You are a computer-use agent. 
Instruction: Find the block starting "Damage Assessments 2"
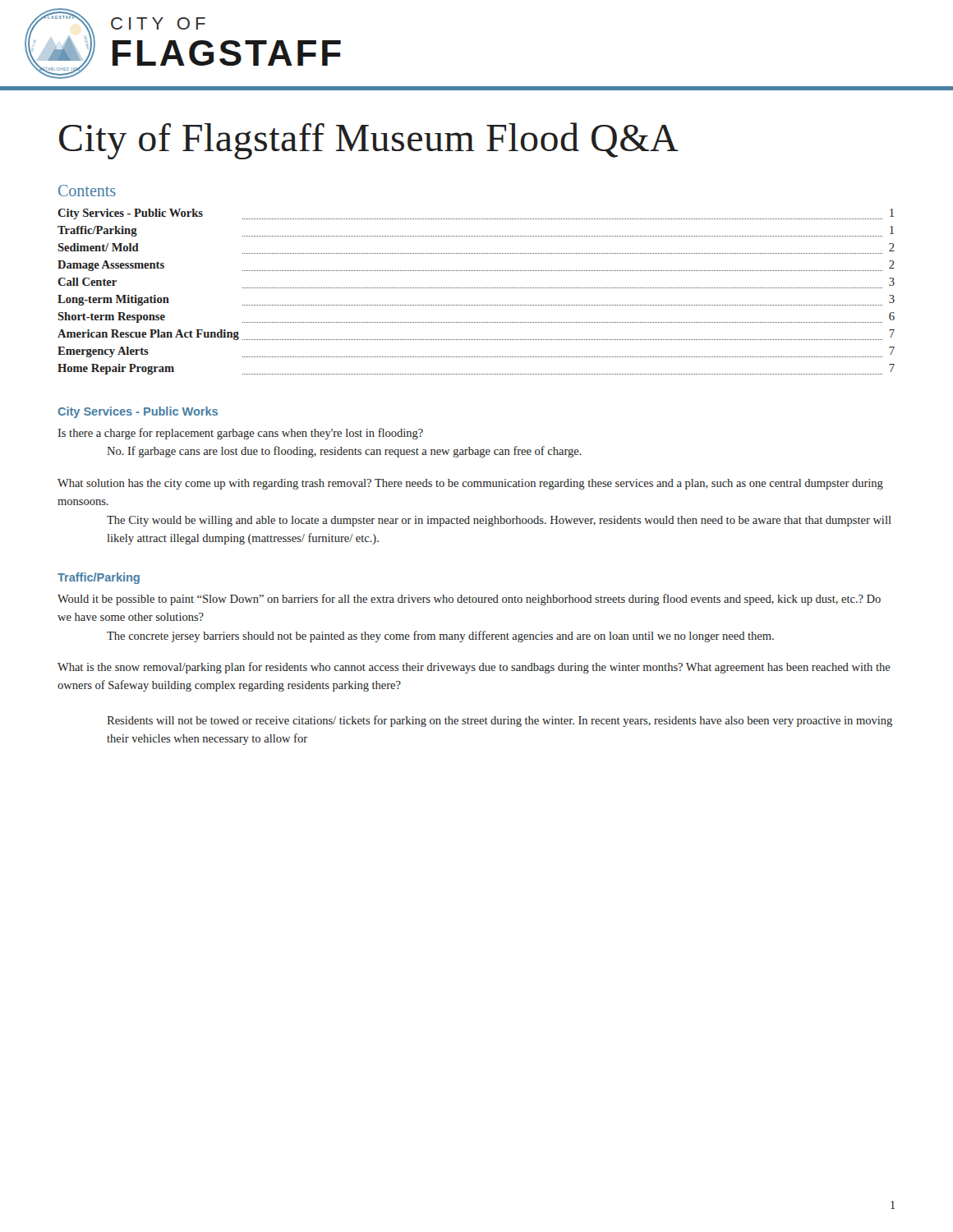(476, 265)
